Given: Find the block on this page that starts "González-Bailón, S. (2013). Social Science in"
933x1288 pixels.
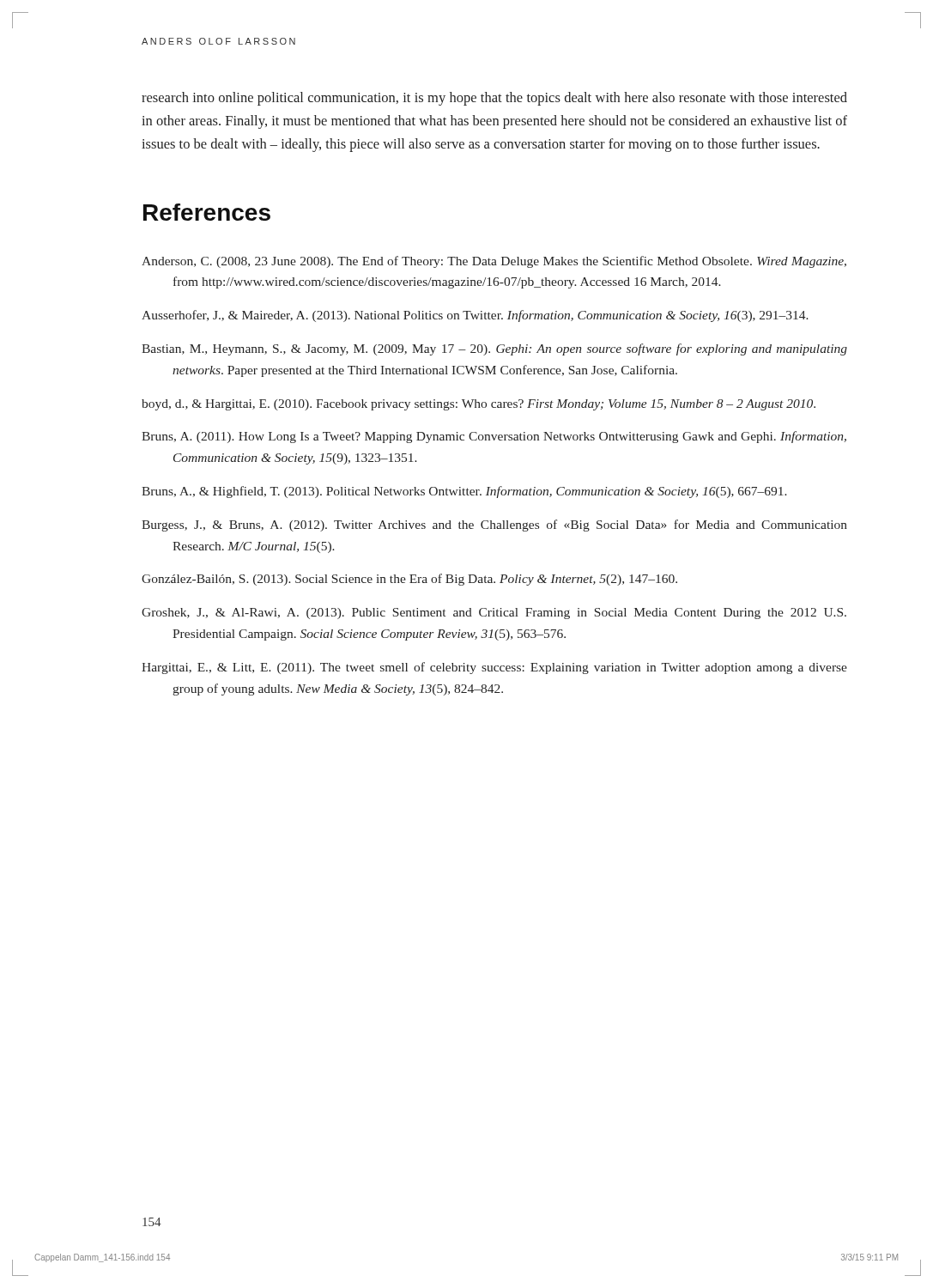Looking at the screenshot, I should 410,579.
